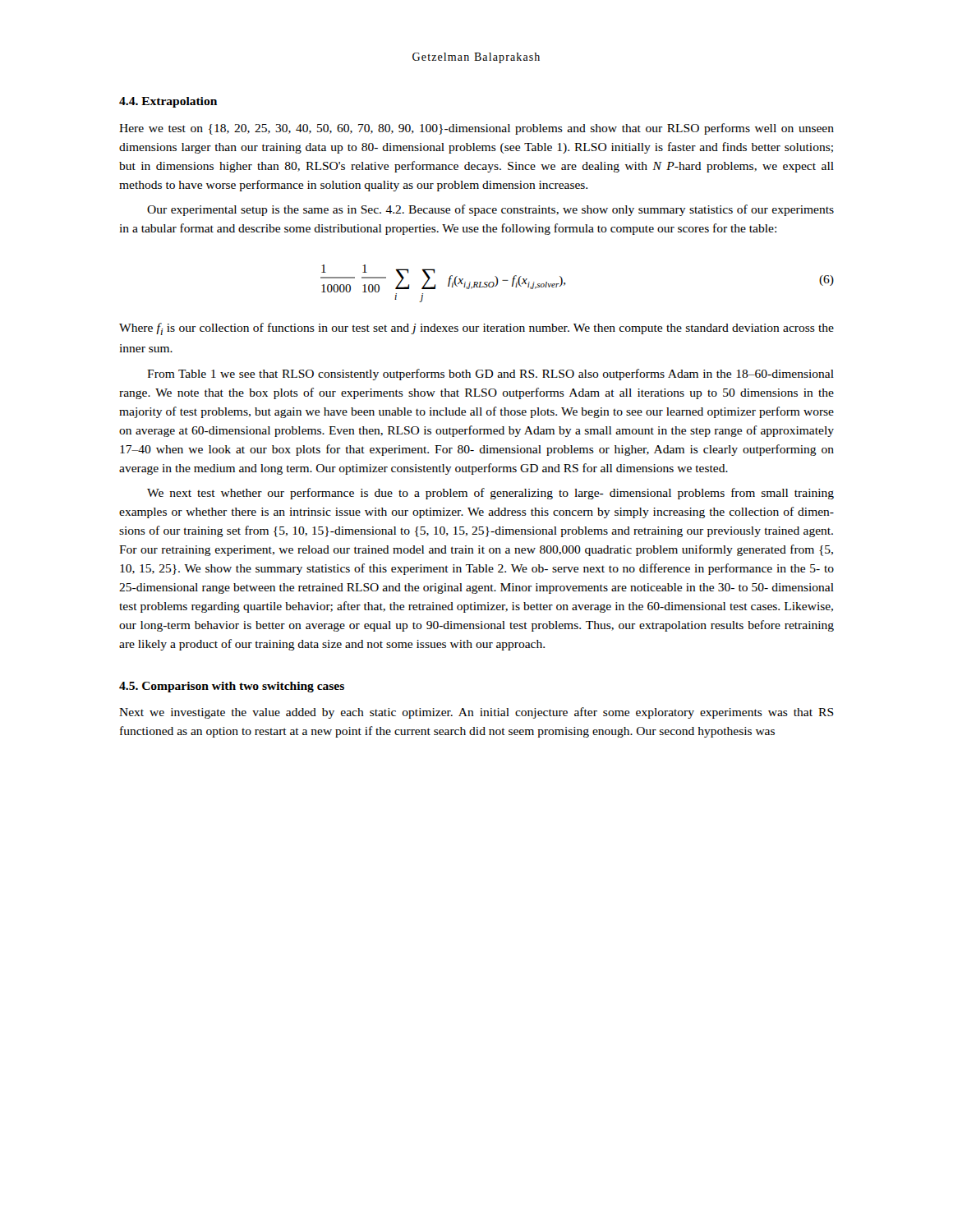Find the section header that reads "4.4. Extrapolation"

pyautogui.click(x=168, y=101)
